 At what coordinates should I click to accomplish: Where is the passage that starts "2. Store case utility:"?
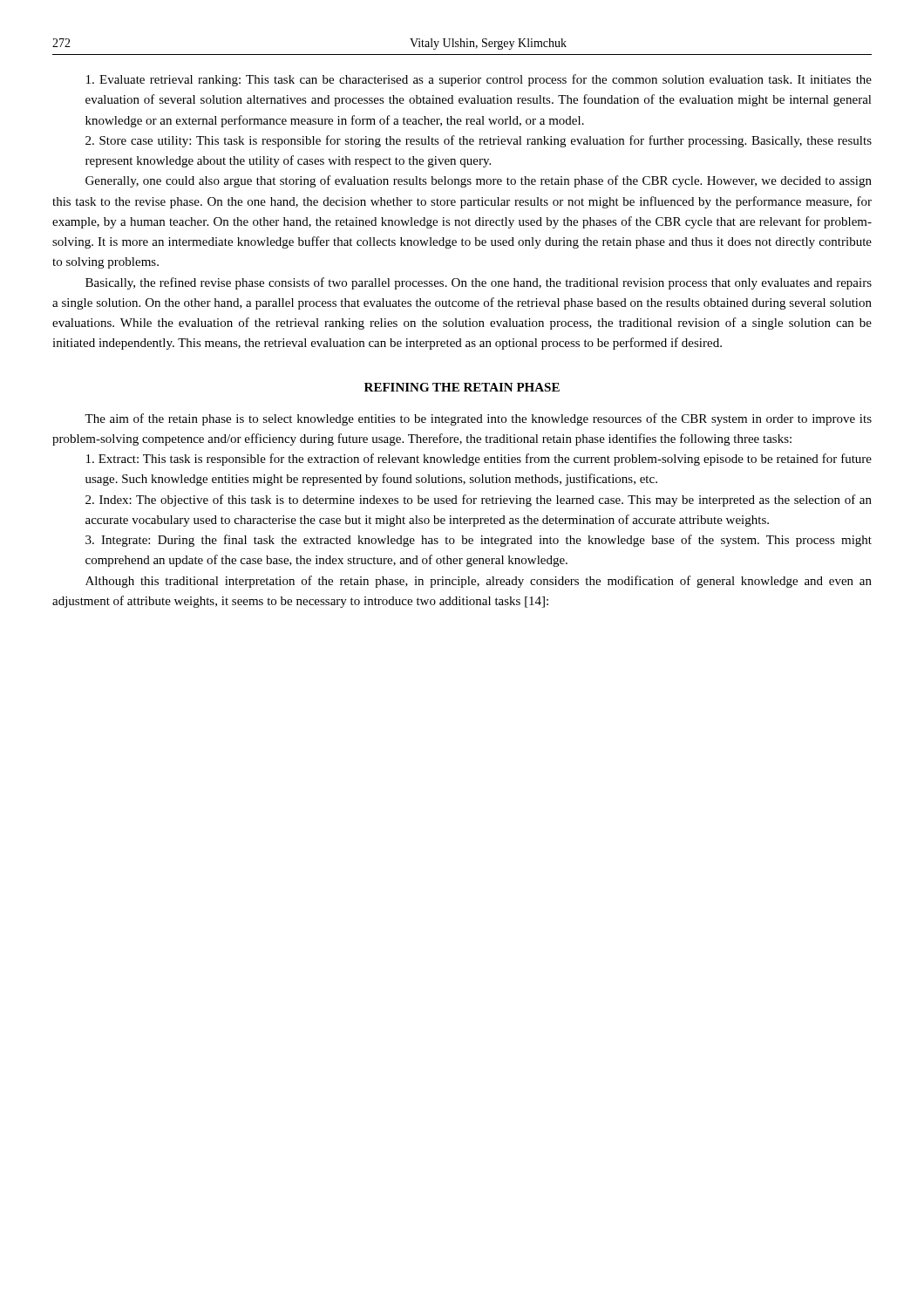pos(478,150)
